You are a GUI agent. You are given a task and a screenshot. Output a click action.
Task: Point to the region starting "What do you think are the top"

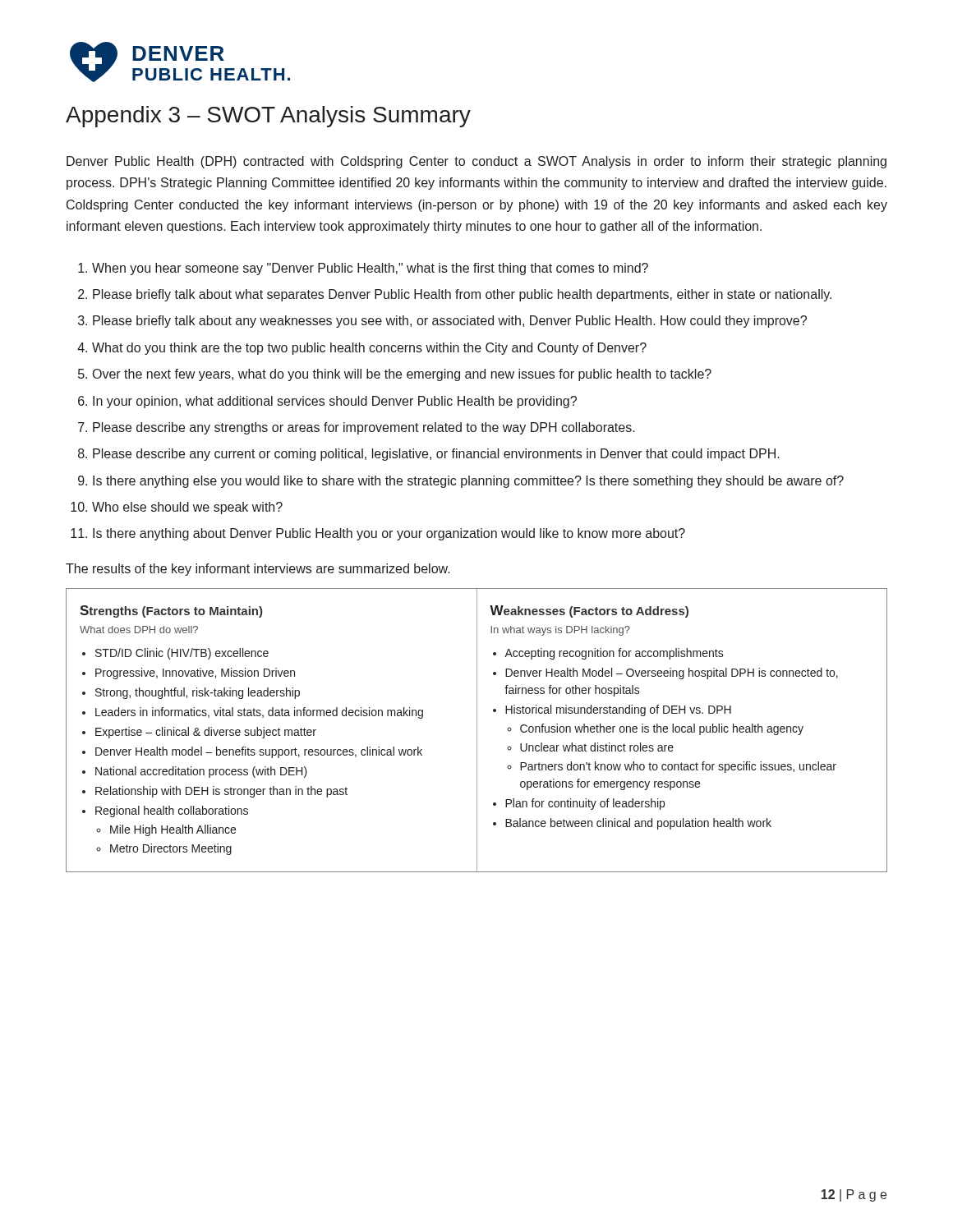point(490,348)
